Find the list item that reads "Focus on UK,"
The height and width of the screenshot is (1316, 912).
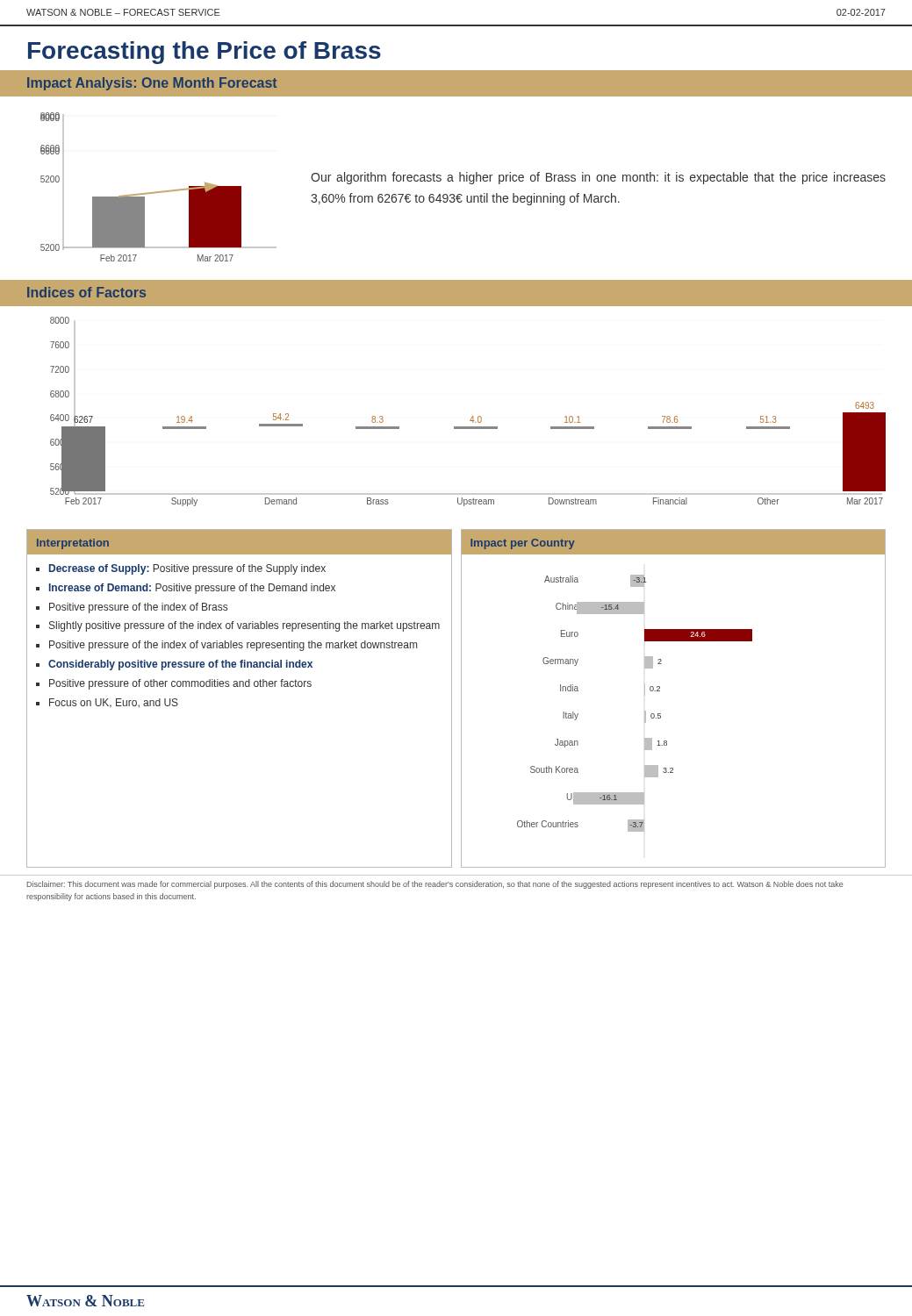[x=113, y=702]
